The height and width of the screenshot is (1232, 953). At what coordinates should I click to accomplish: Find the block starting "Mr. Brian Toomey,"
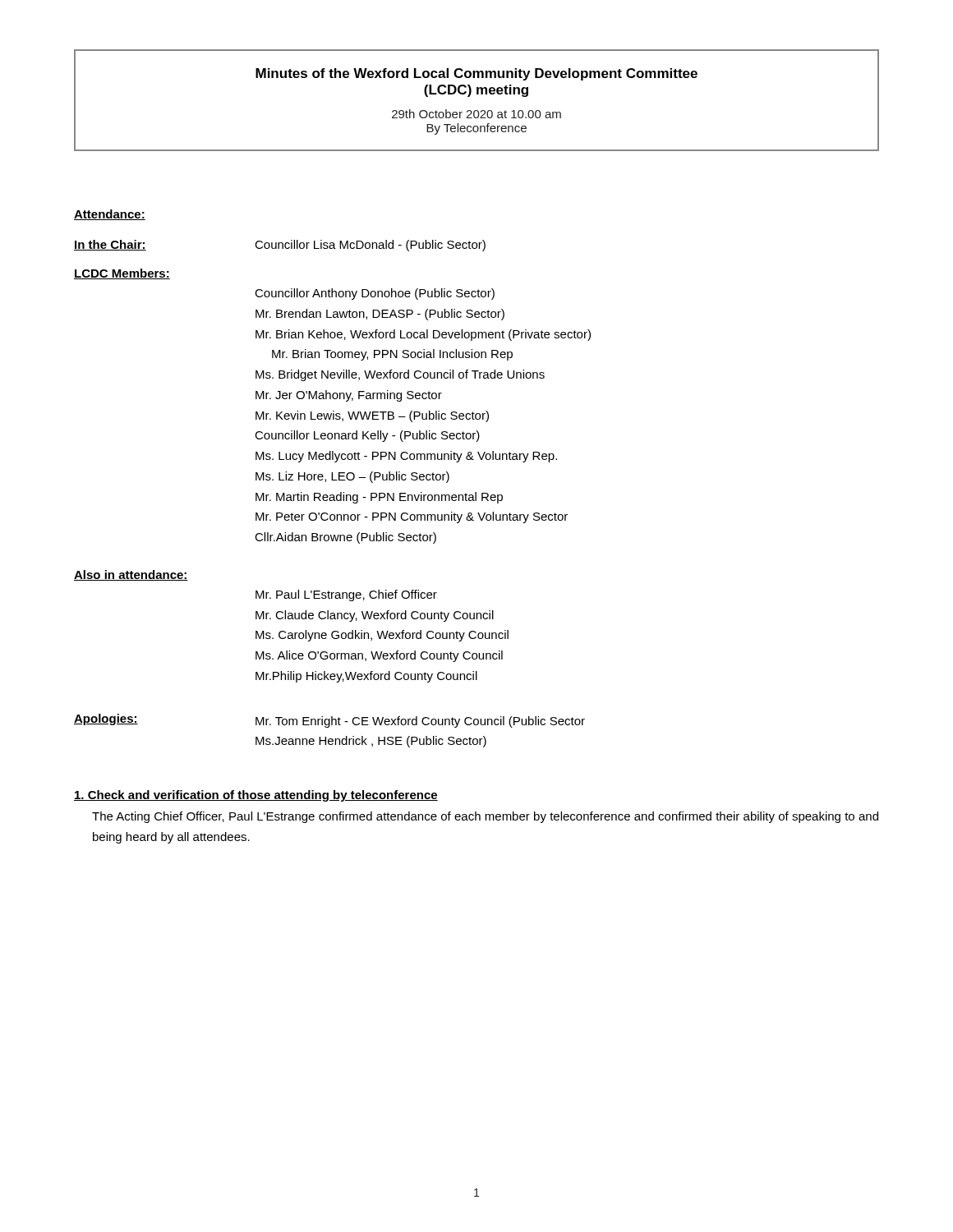(x=392, y=354)
